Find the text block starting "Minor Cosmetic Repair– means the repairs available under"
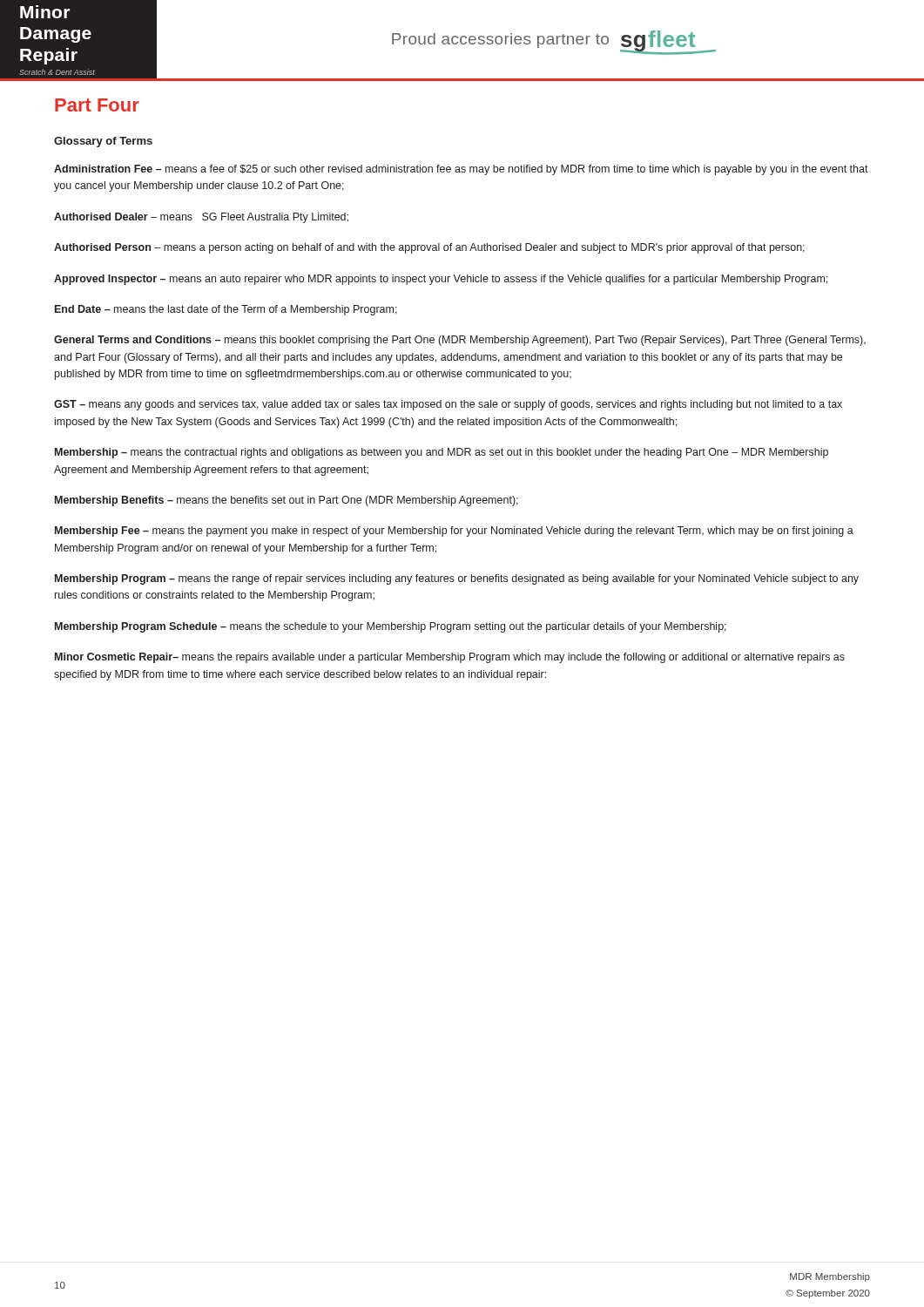Image resolution: width=924 pixels, height=1307 pixels. 449,666
